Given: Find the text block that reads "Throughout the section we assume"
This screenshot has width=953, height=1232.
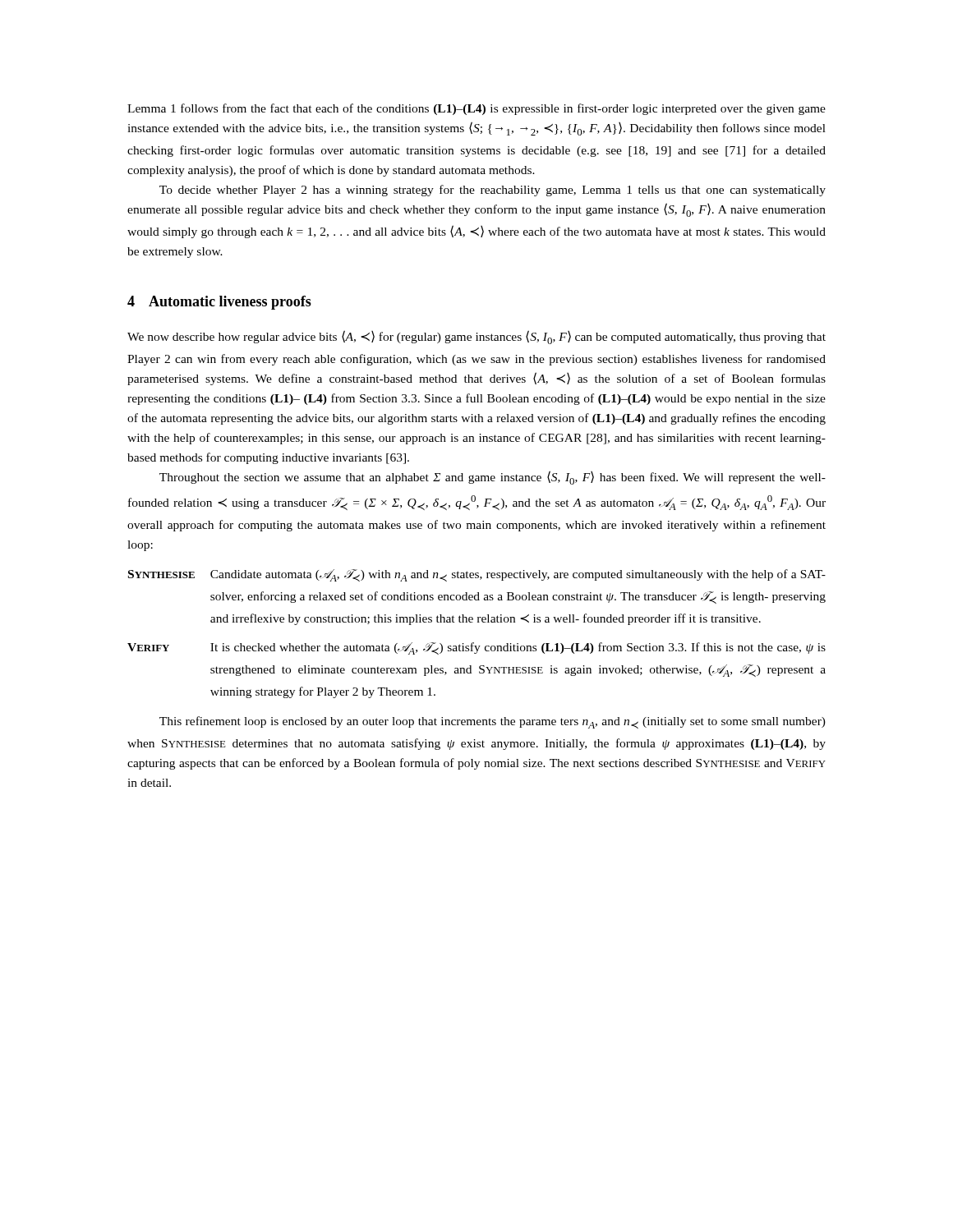Looking at the screenshot, I should [x=476, y=511].
